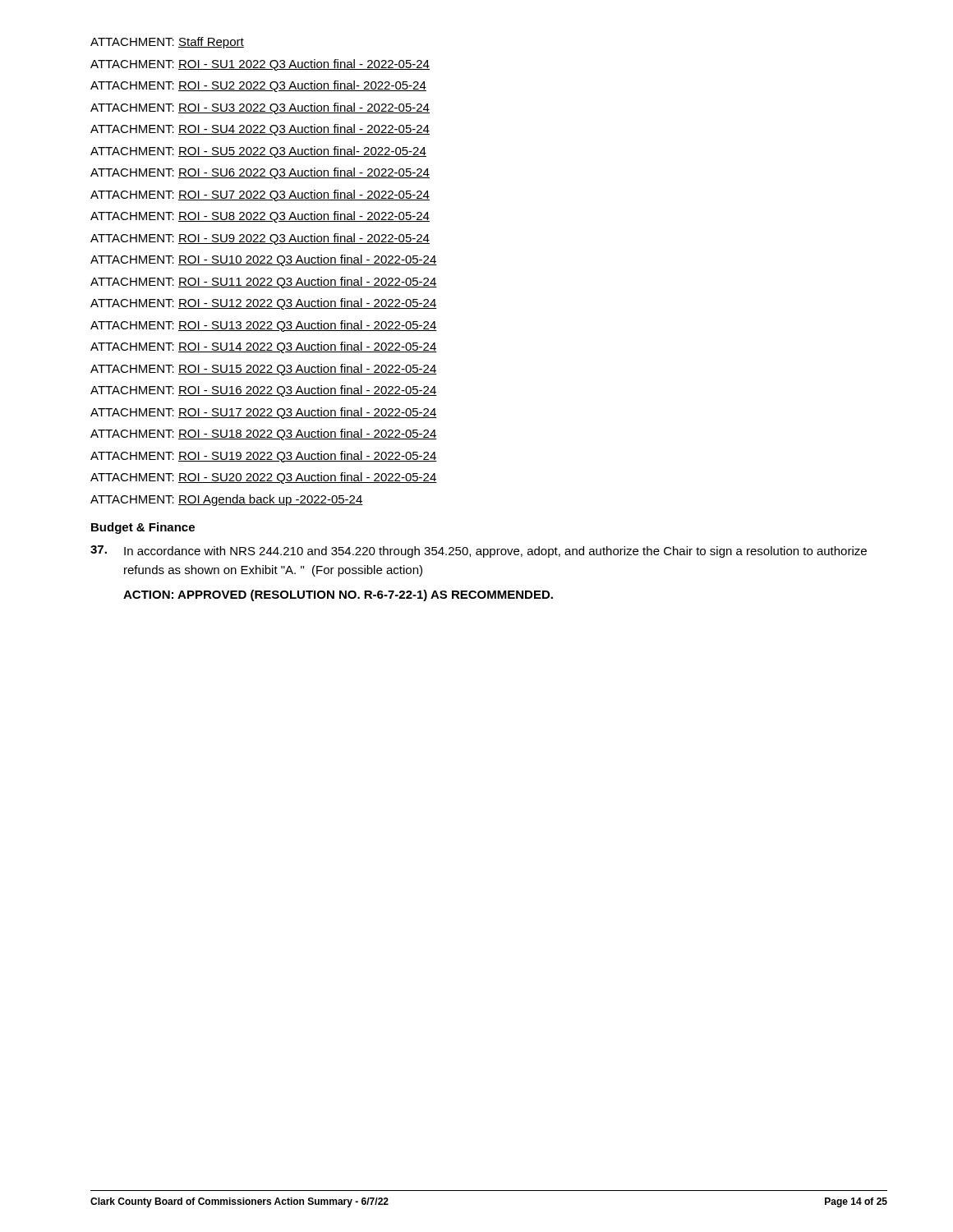Point to the block beginning "ATTACHMENT: ROI - SU7 2022"
Image resolution: width=953 pixels, height=1232 pixels.
point(260,194)
